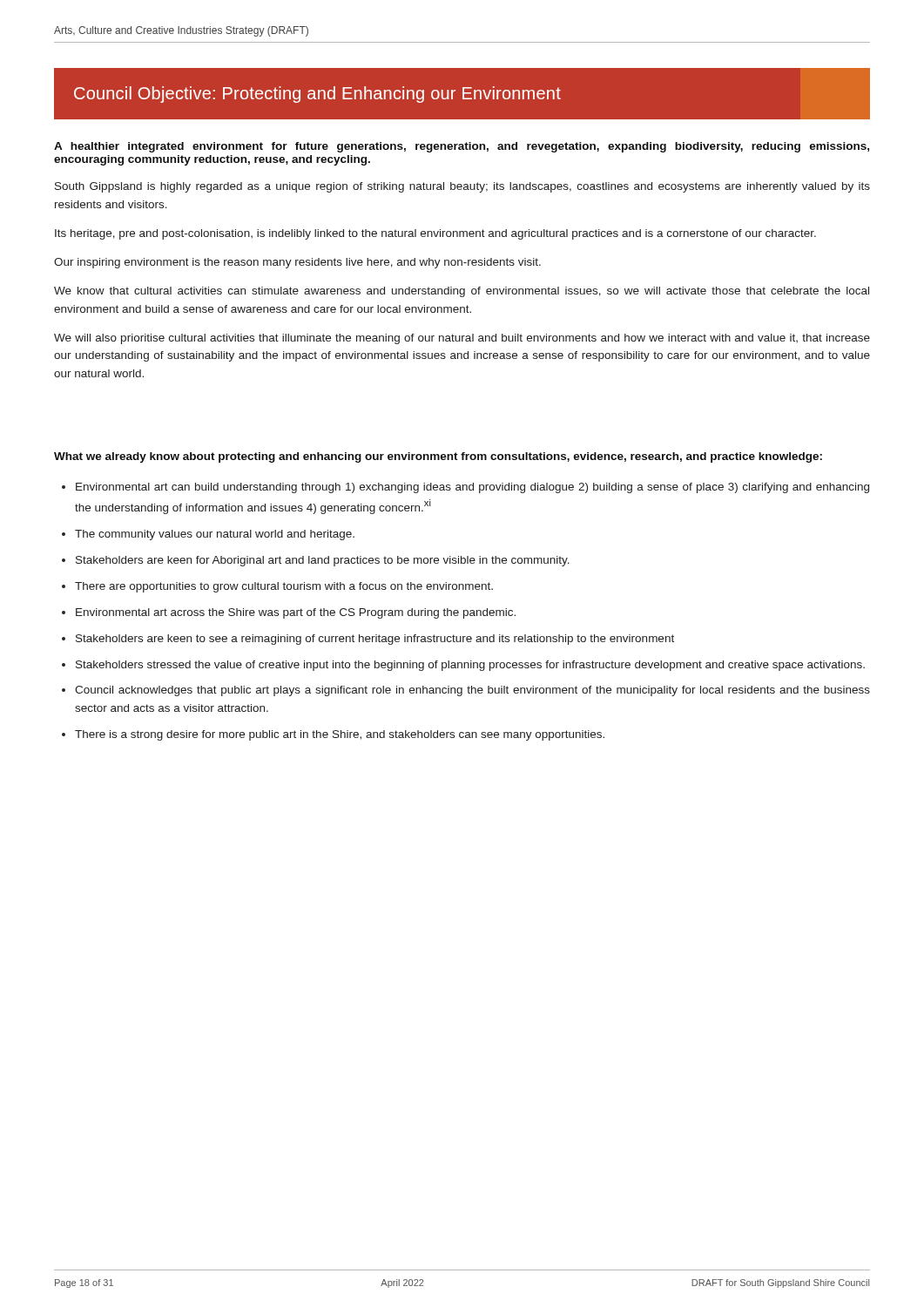Screen dimensions: 1307x924
Task: Point to the block beginning "Our inspiring environment is the reason many residents"
Action: [298, 262]
